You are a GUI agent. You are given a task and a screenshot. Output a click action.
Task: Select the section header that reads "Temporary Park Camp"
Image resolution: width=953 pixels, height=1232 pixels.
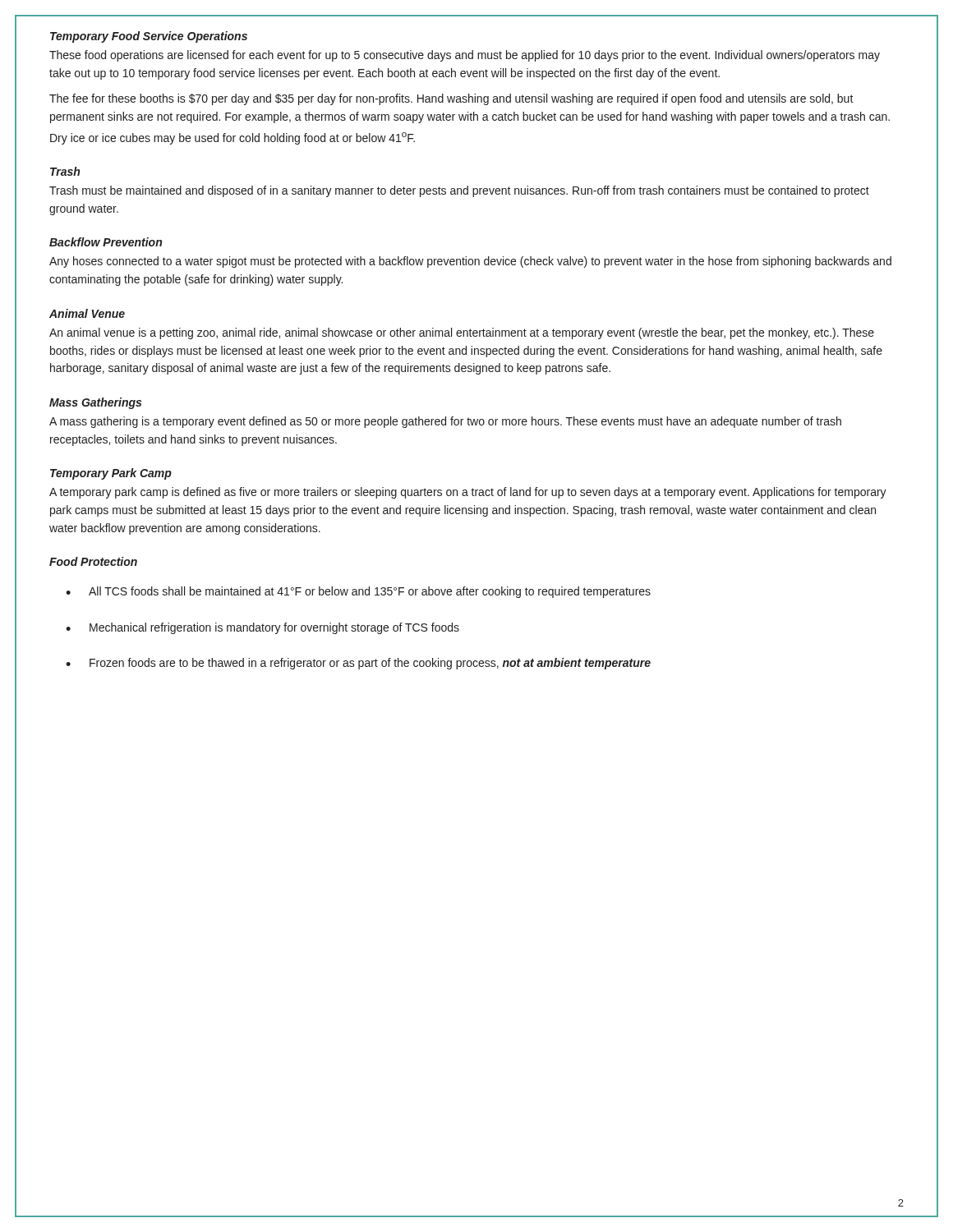coord(110,473)
